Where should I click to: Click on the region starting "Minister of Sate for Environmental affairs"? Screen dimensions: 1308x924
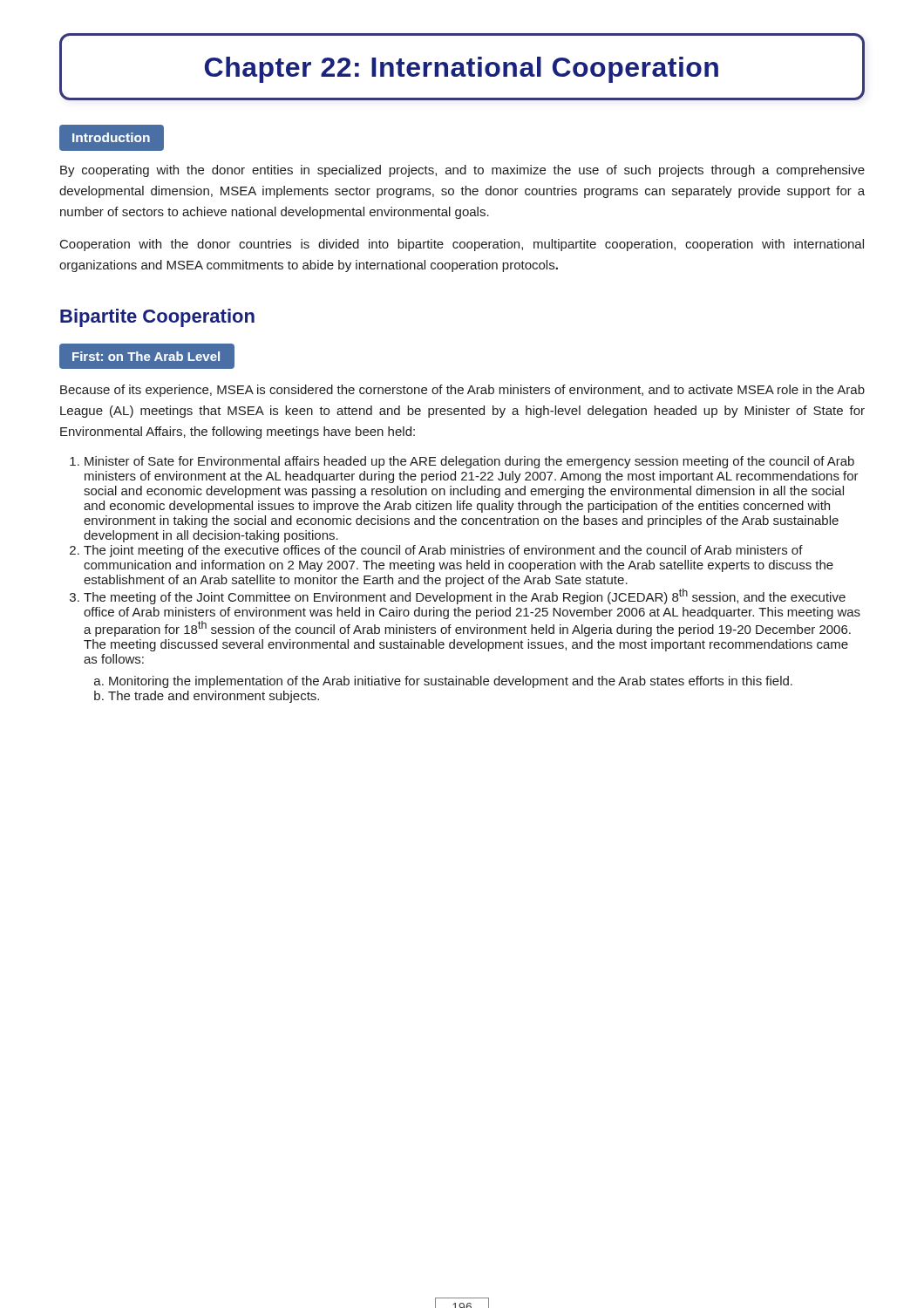click(474, 498)
